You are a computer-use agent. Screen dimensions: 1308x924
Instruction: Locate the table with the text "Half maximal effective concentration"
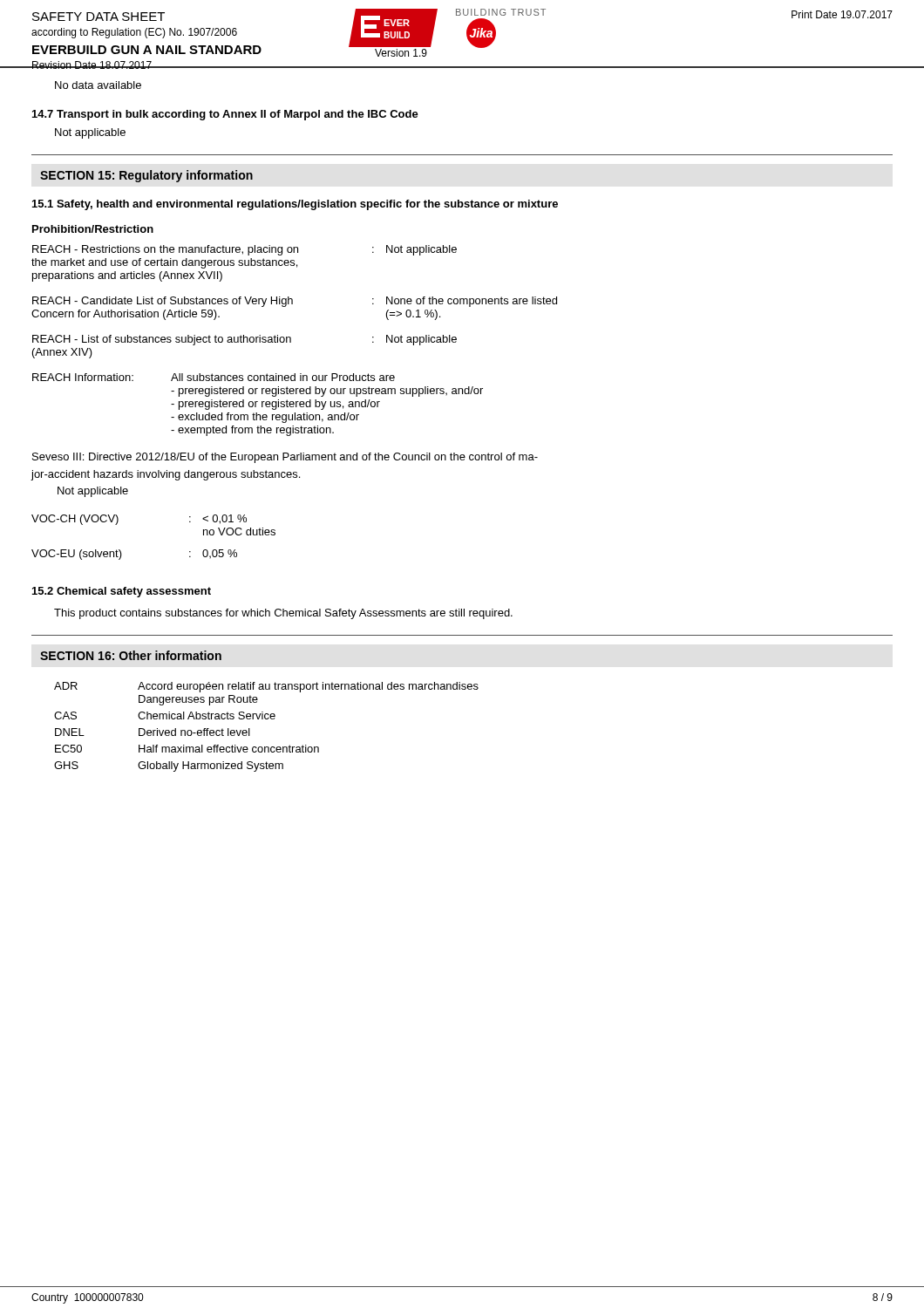pyautogui.click(x=462, y=725)
